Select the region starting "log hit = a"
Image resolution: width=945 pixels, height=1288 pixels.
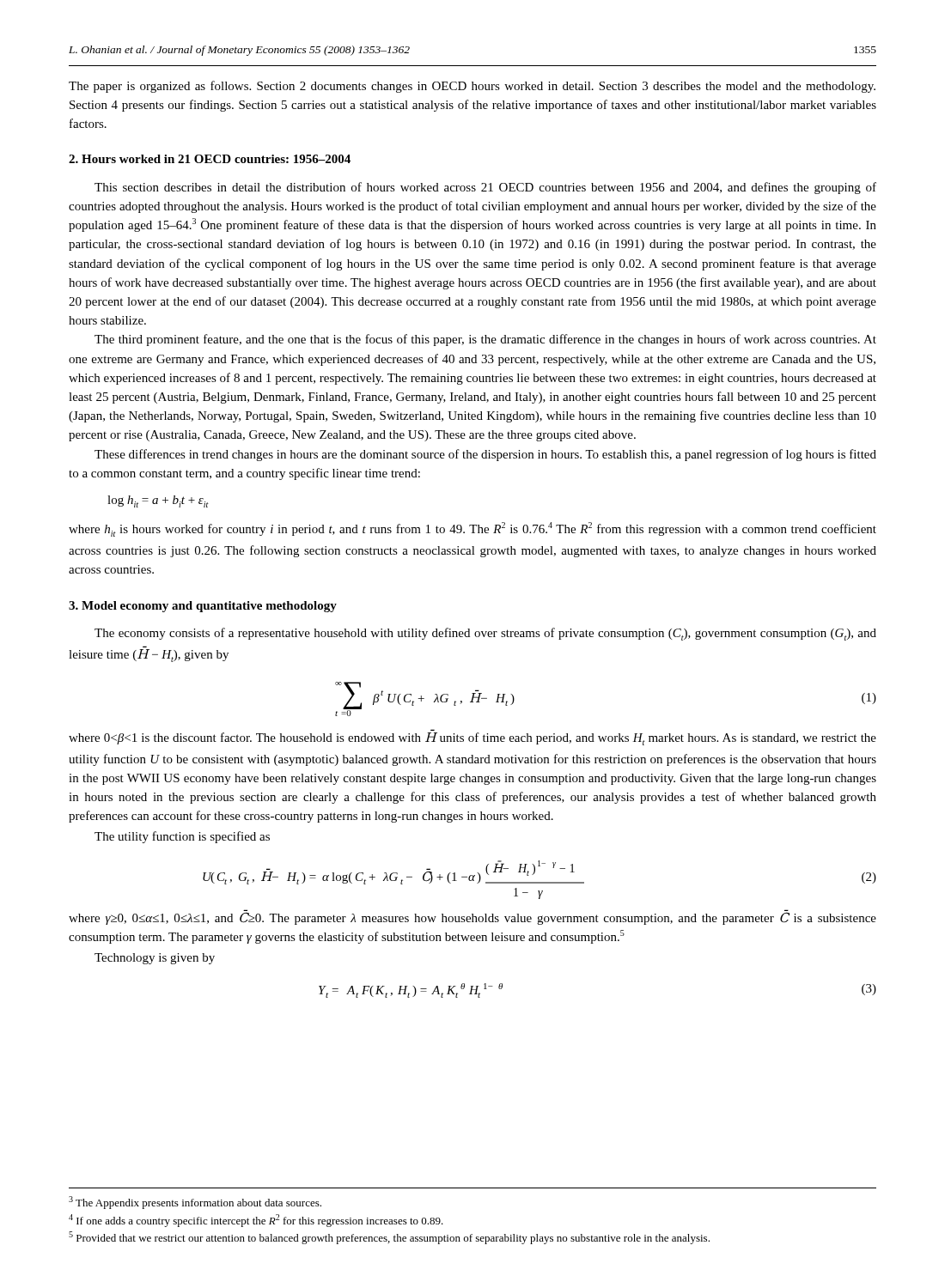(158, 501)
